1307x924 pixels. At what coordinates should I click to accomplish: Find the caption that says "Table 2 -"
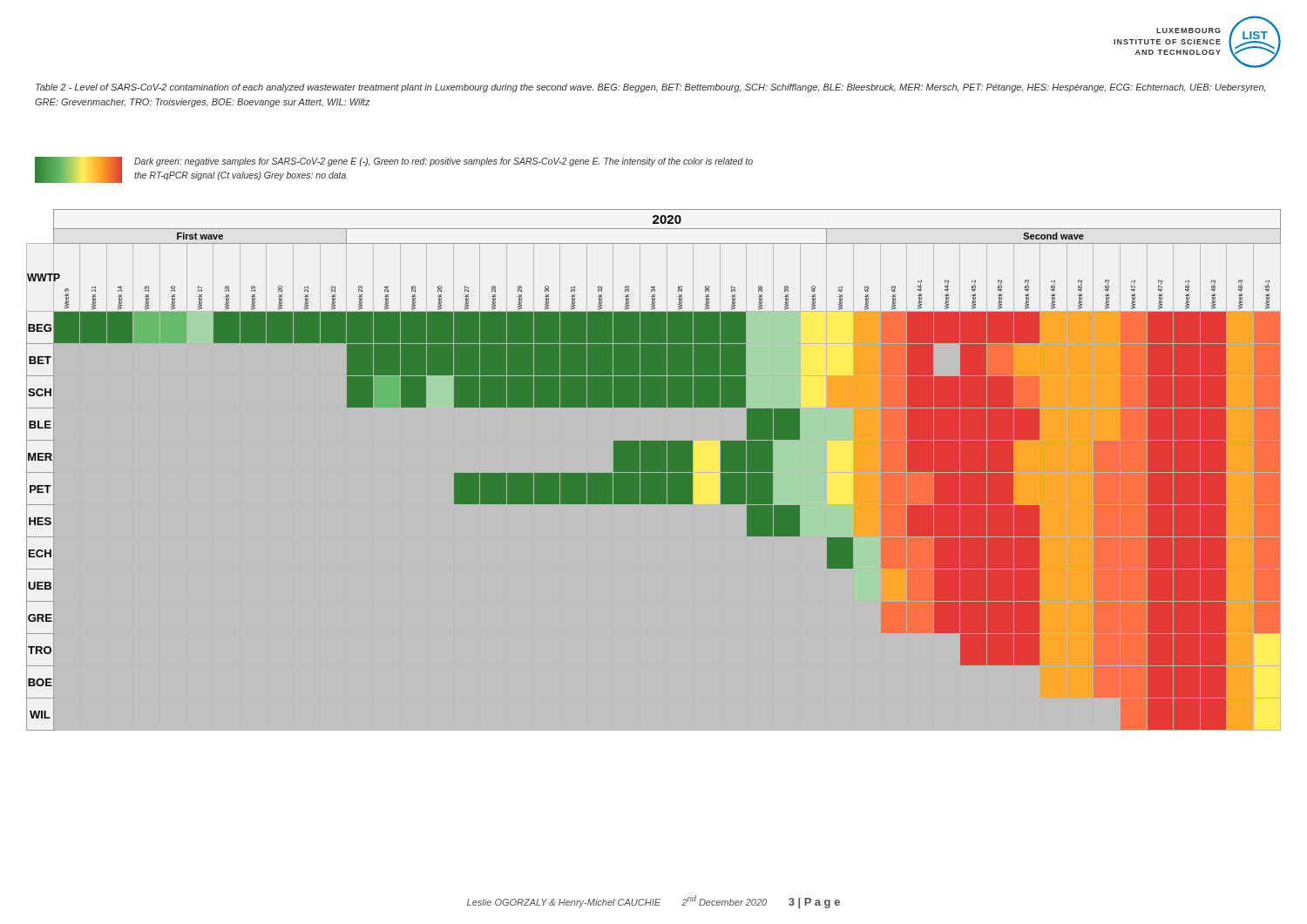point(654,94)
